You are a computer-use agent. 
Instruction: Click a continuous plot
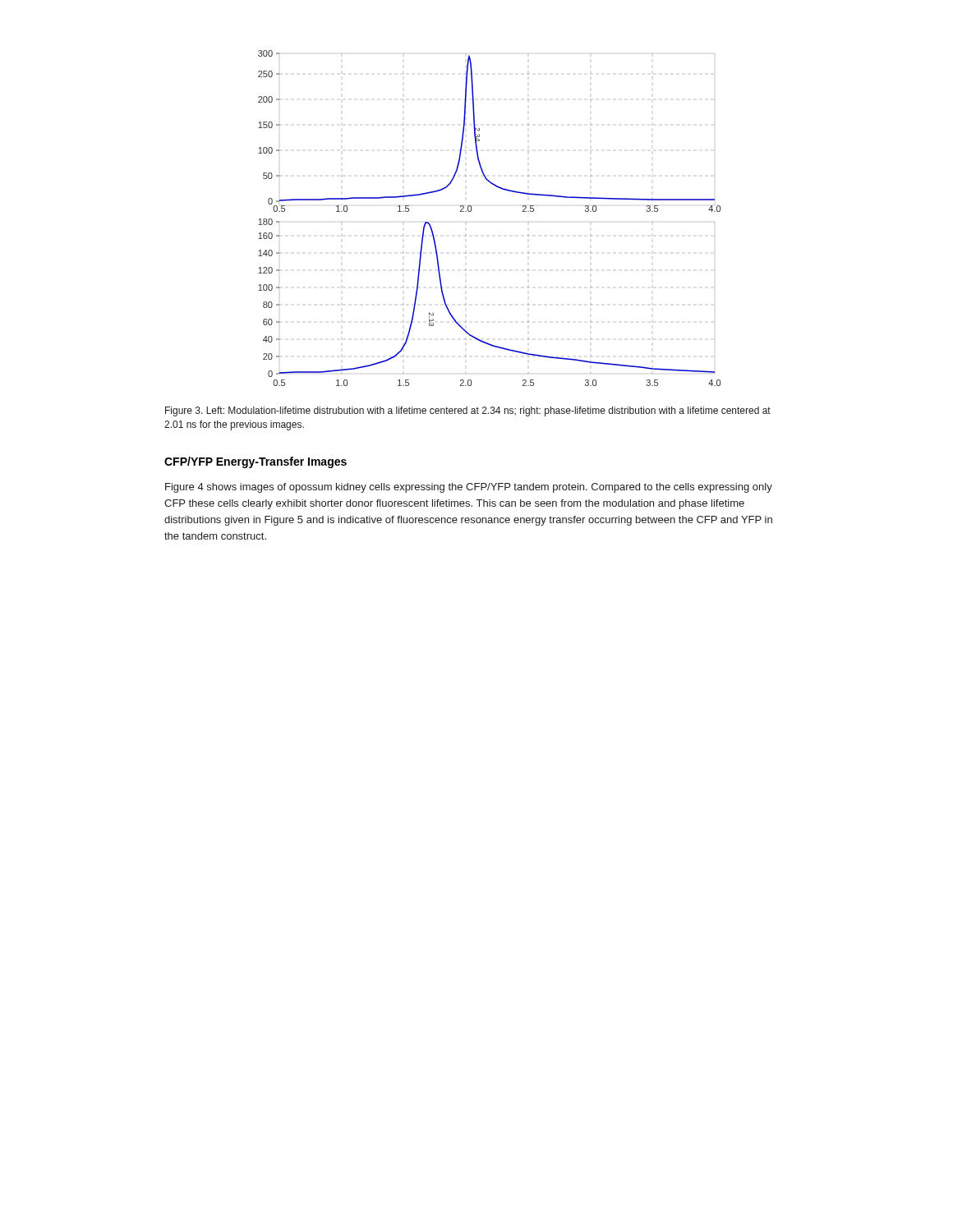coord(476,222)
